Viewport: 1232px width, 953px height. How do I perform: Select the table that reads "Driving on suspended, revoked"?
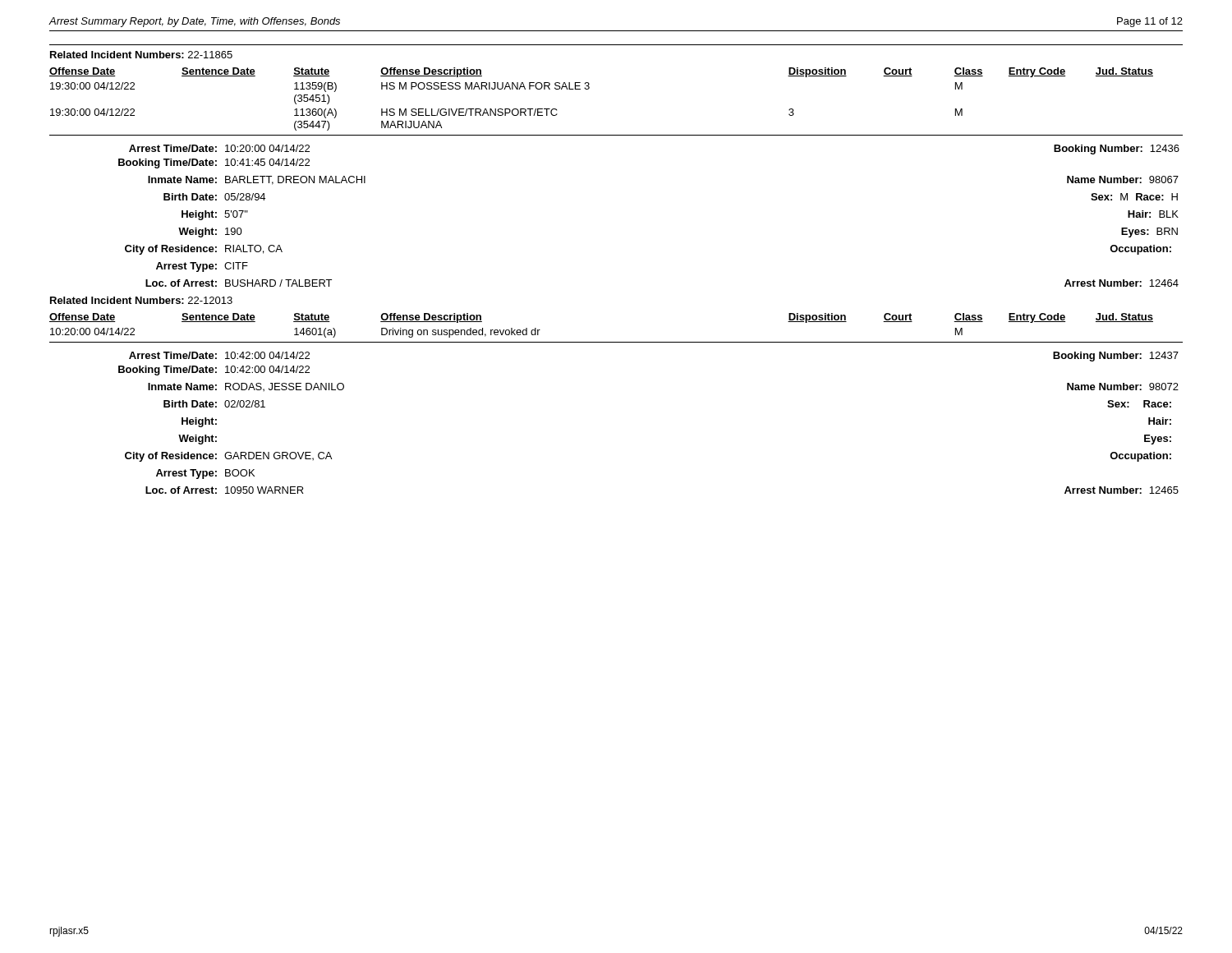click(616, 324)
